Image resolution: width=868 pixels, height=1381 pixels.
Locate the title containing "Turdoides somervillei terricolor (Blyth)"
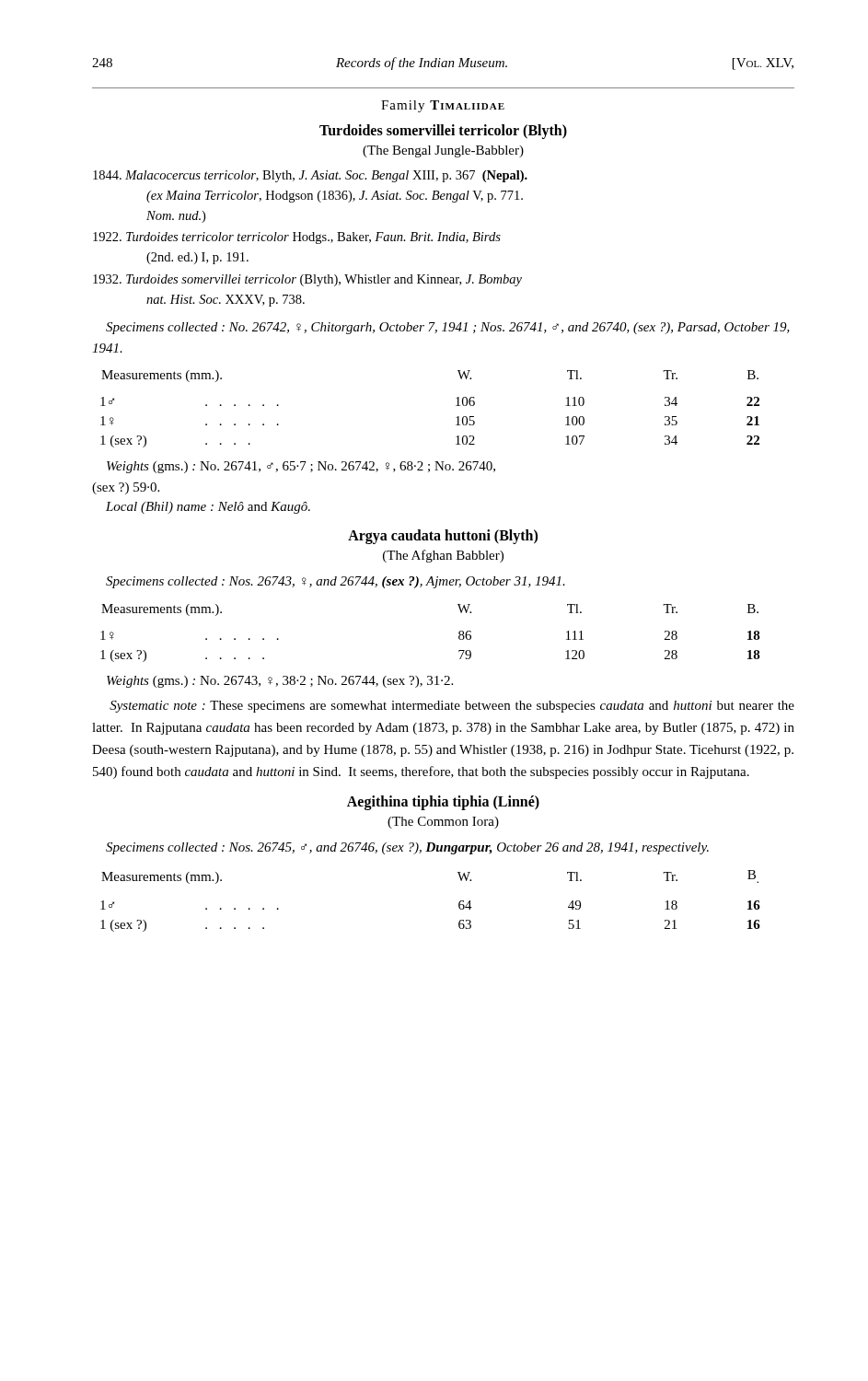[443, 130]
